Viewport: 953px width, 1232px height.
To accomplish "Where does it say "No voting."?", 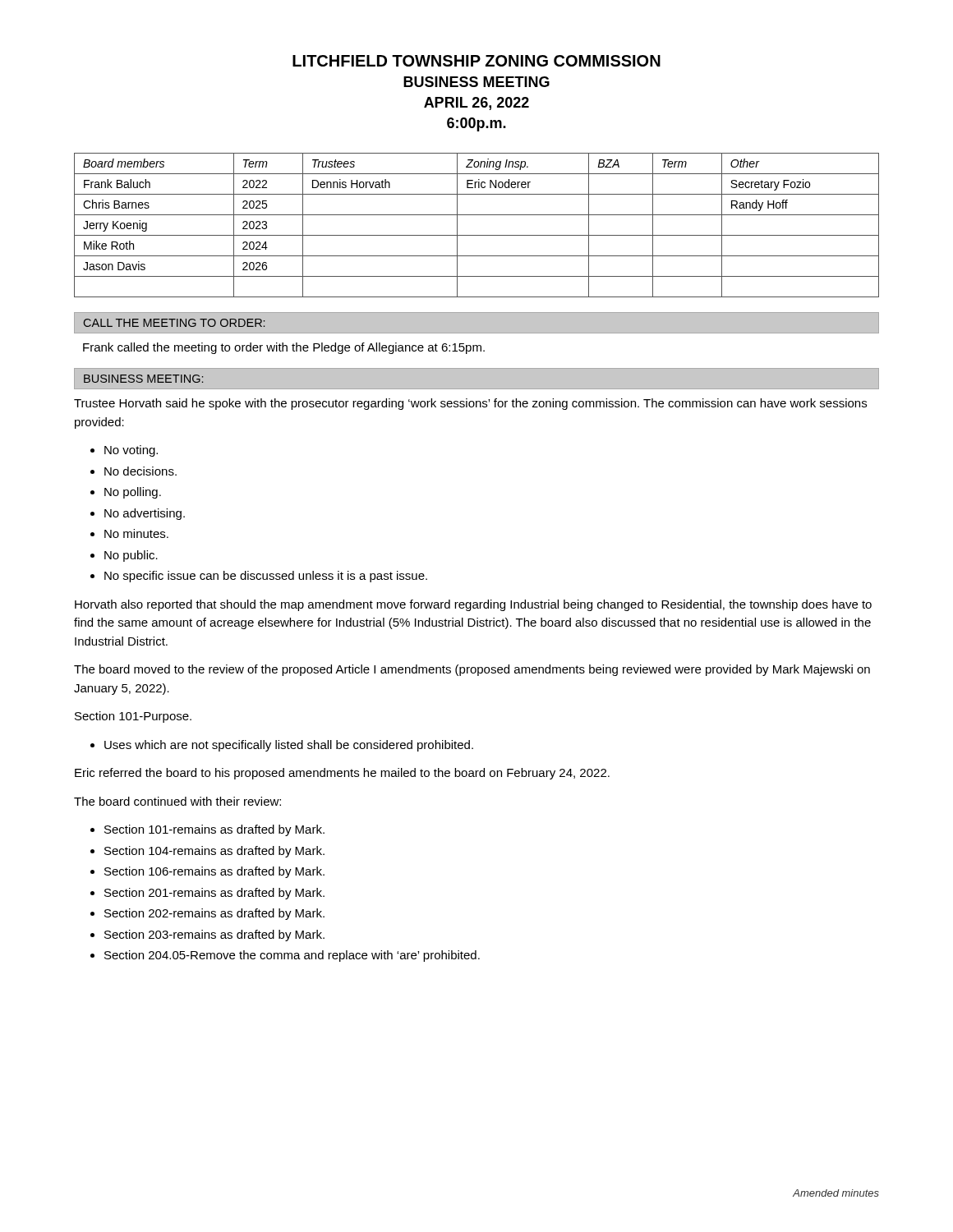I will point(131,450).
